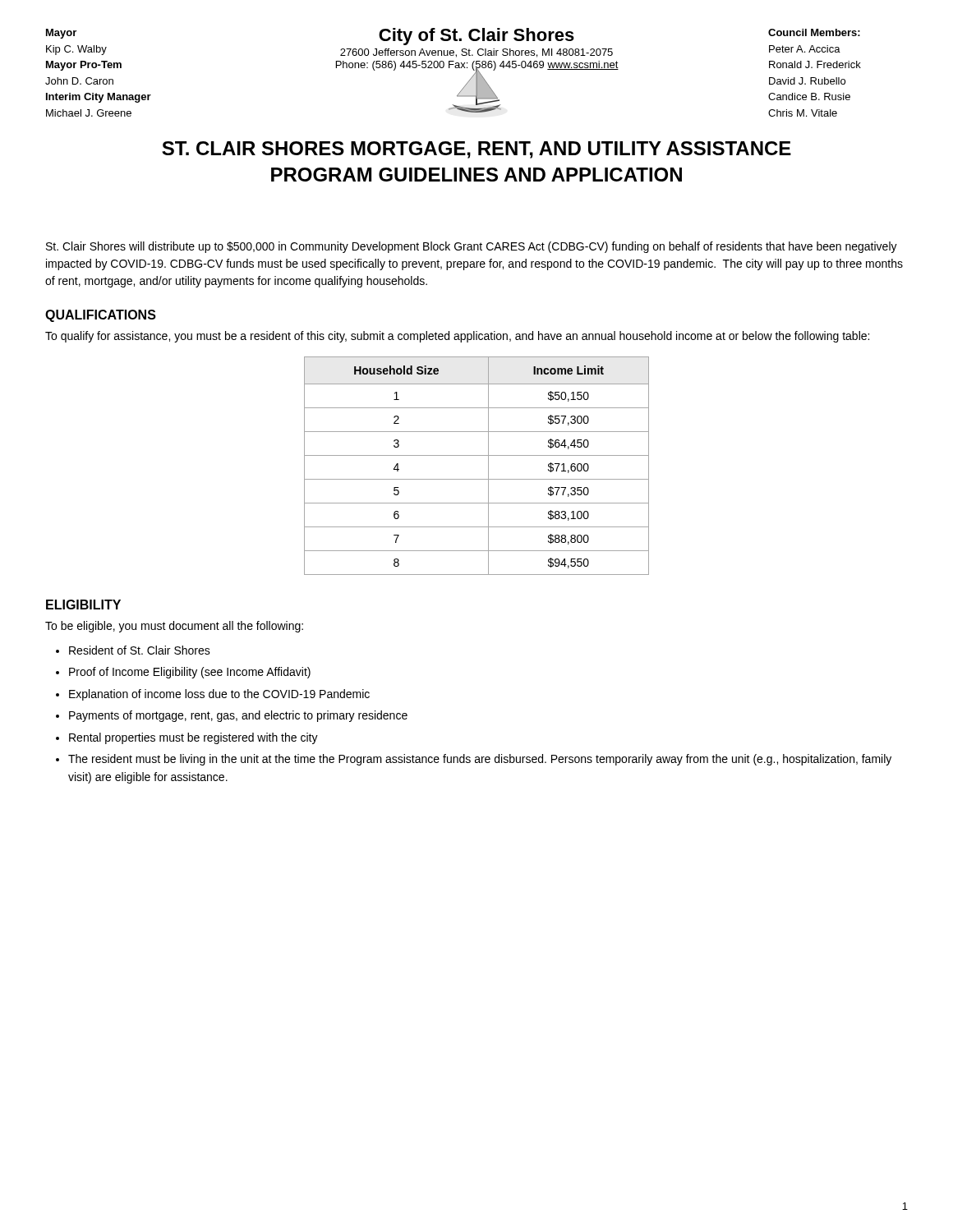Locate the table with the text "Household Size"
Image resolution: width=953 pixels, height=1232 pixels.
[x=476, y=466]
